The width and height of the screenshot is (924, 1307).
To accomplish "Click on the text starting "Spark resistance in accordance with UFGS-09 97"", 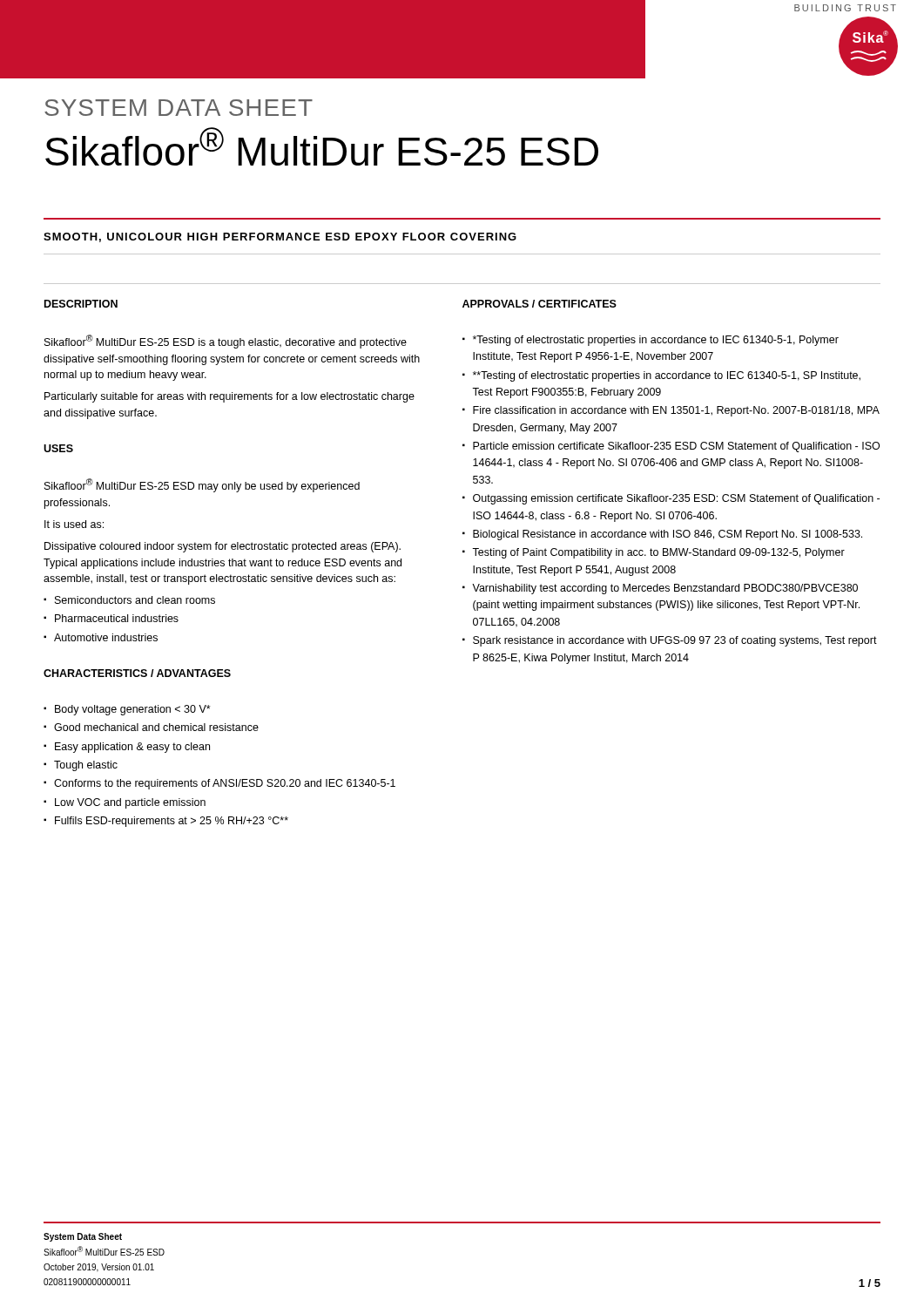I will coord(674,649).
